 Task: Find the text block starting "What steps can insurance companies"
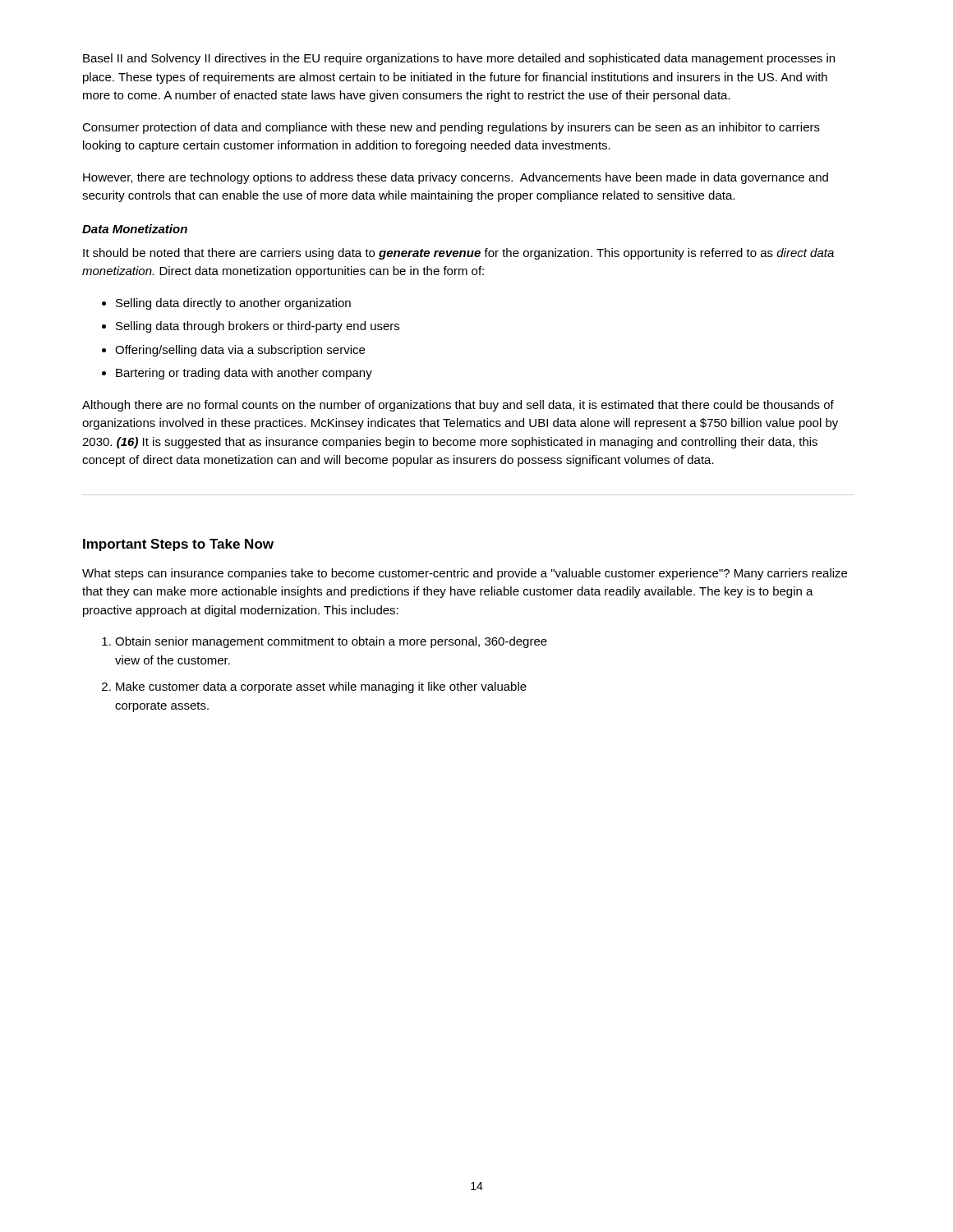point(468,592)
